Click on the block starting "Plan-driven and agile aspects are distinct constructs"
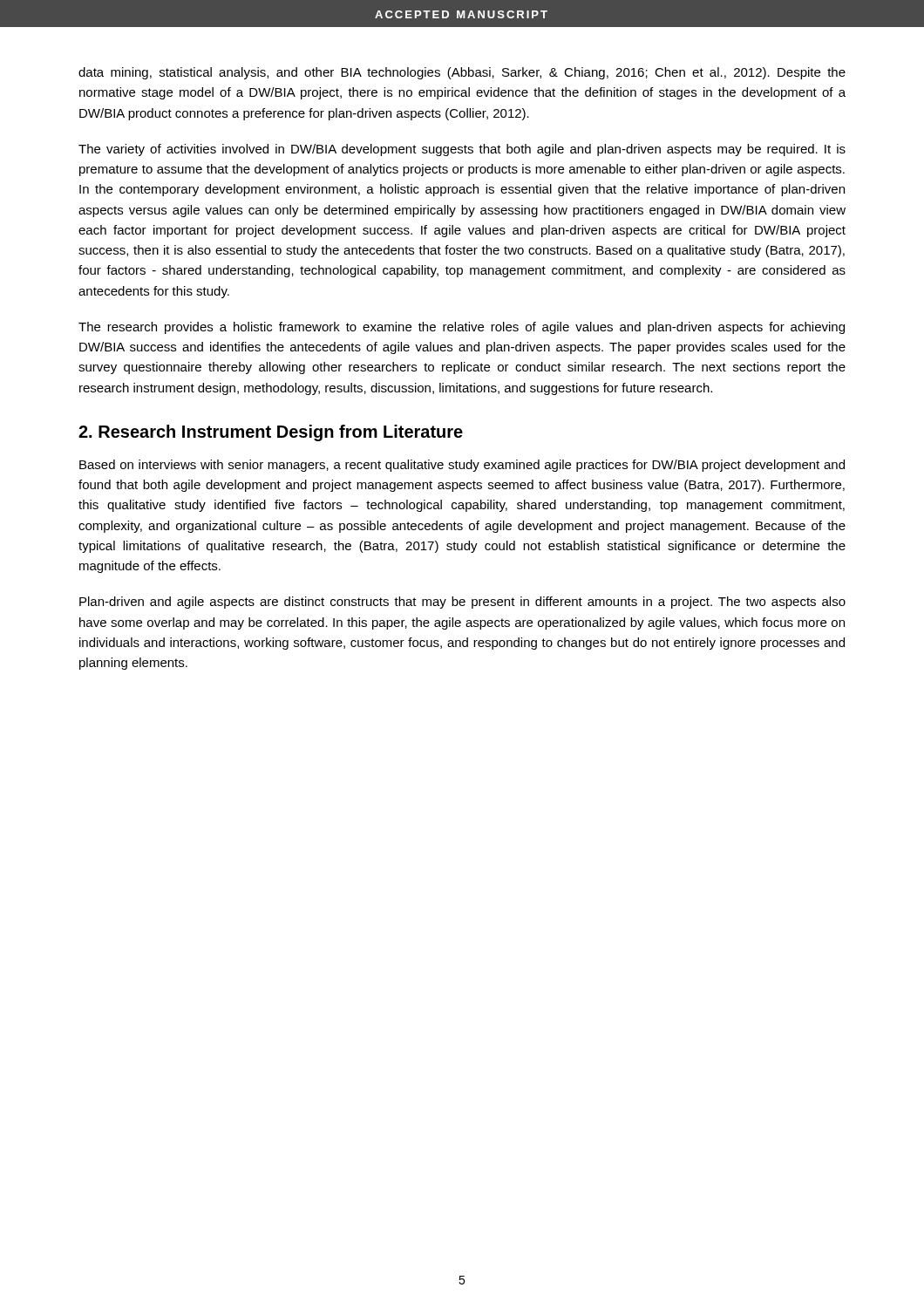 click(462, 632)
